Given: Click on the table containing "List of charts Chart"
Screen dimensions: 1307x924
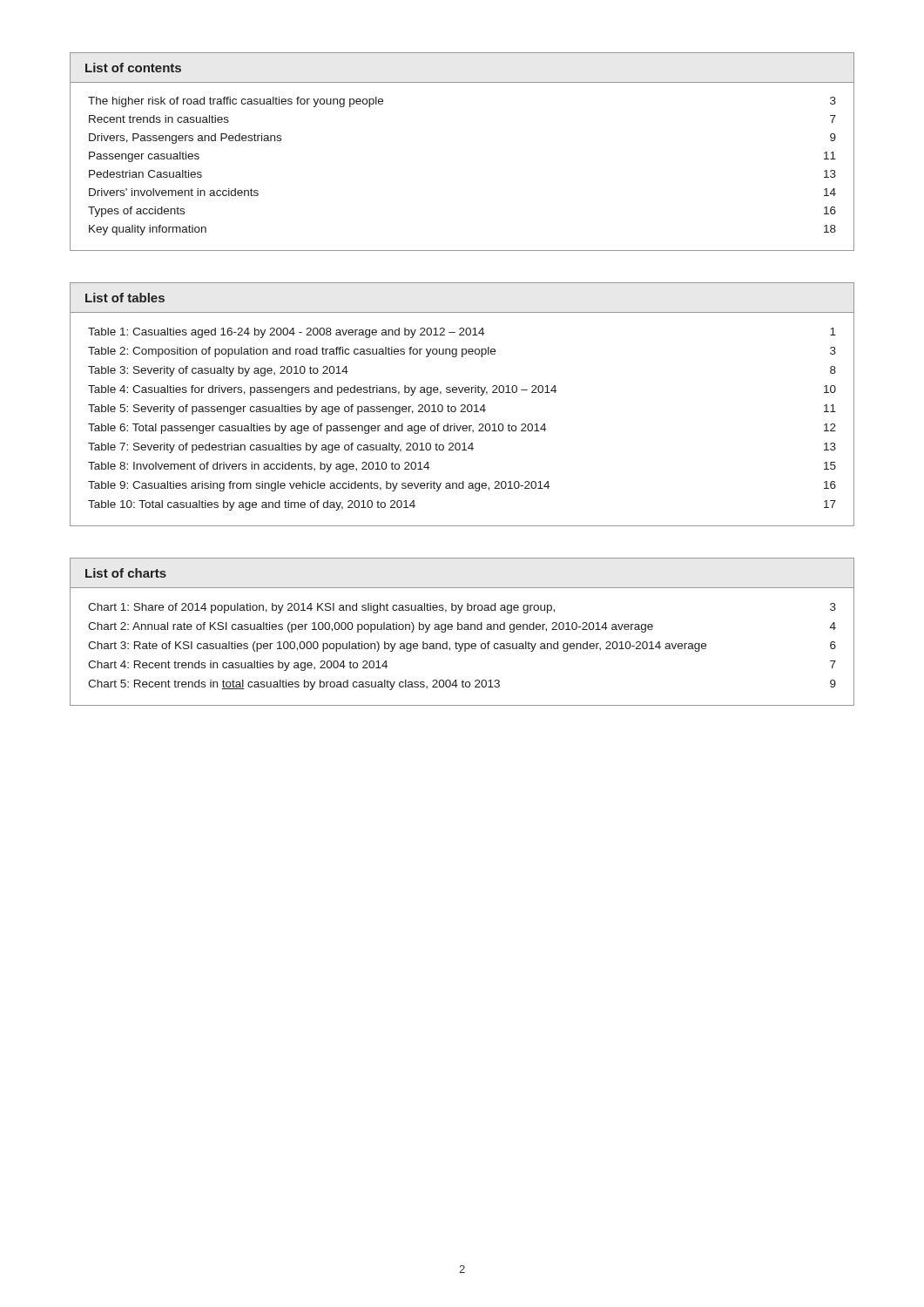Looking at the screenshot, I should tap(462, 632).
